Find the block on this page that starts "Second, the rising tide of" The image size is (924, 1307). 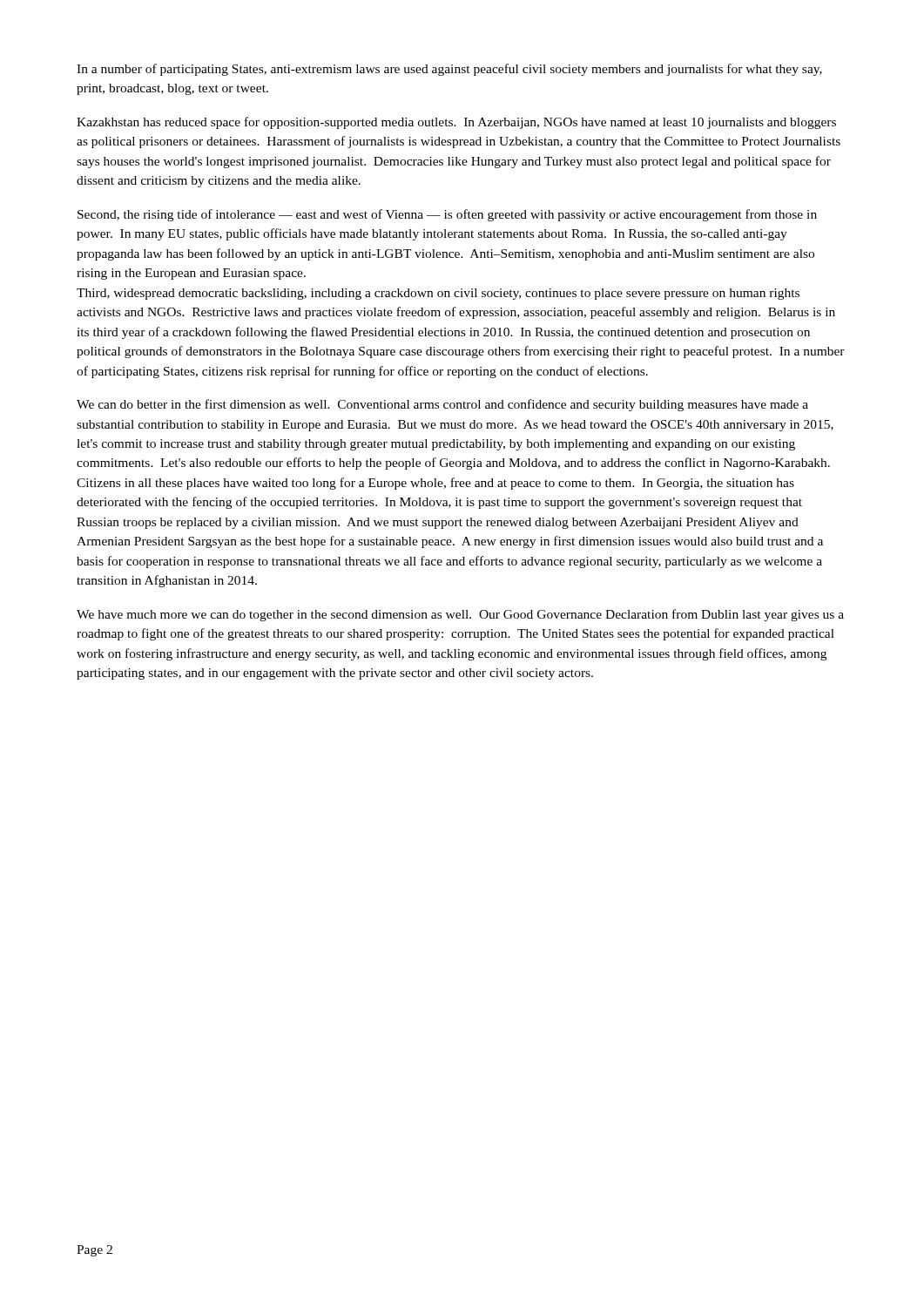tap(460, 292)
